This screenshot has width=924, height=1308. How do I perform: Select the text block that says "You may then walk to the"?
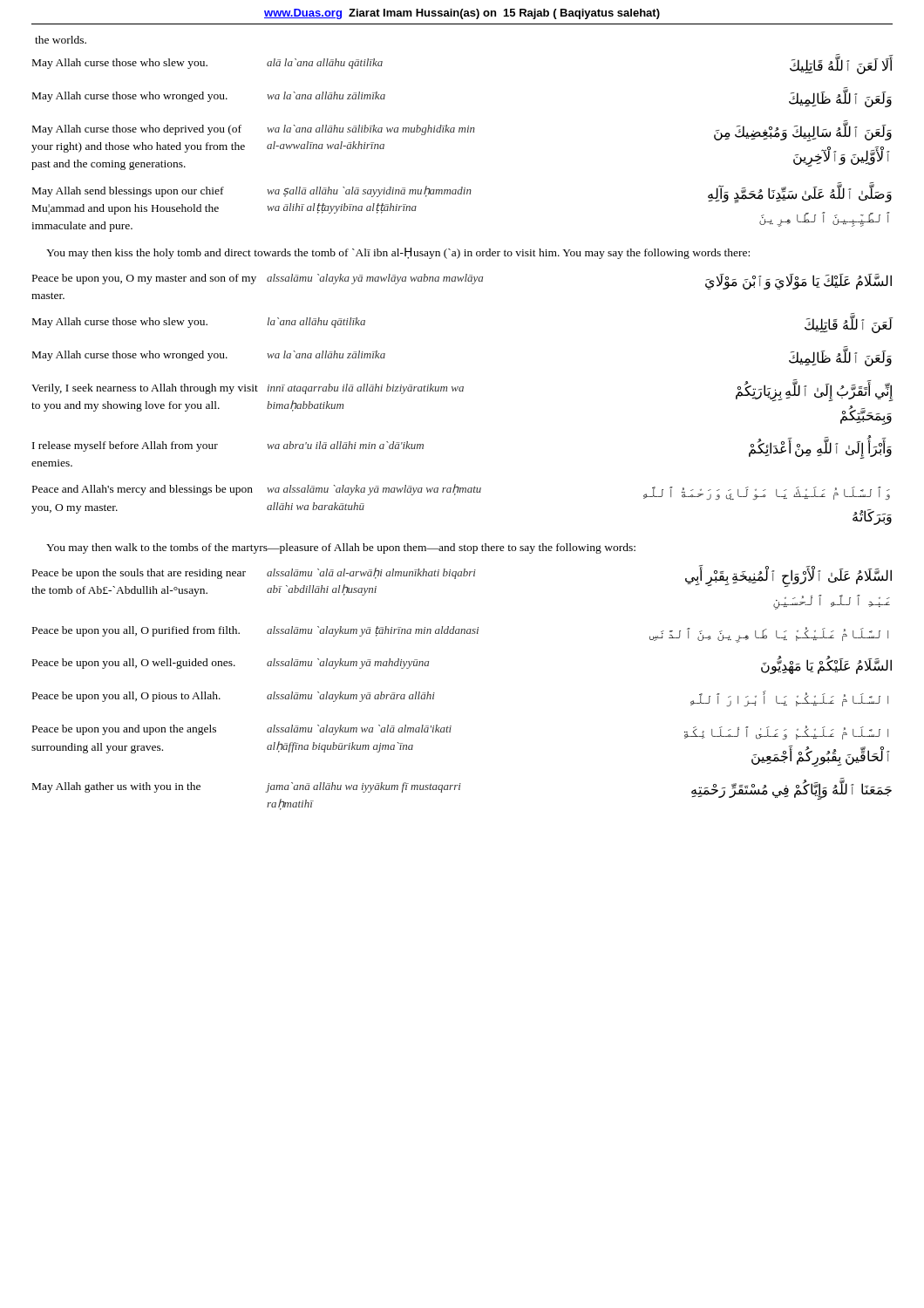pyautogui.click(x=336, y=547)
